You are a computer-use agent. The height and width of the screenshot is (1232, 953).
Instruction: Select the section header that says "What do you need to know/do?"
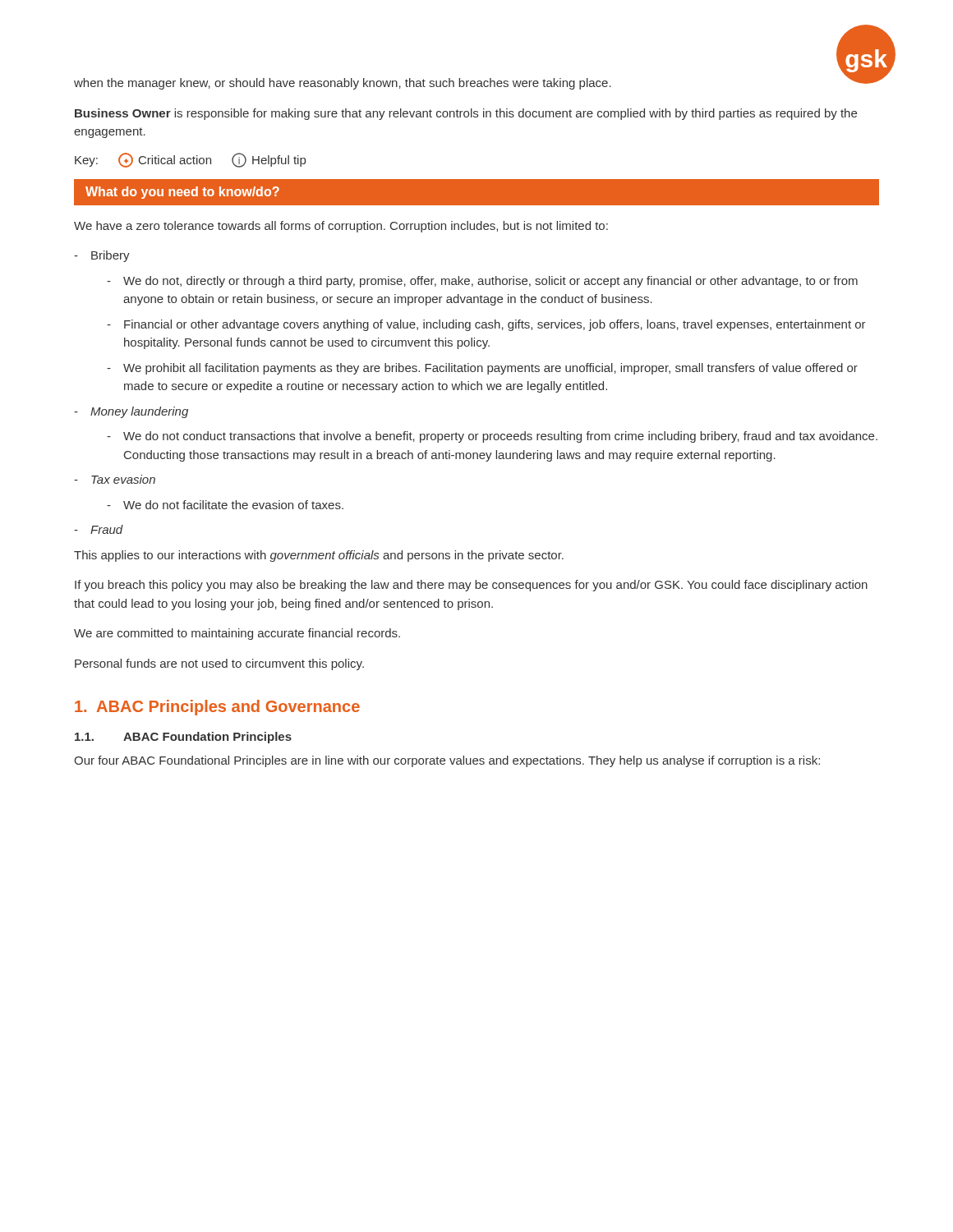click(183, 191)
